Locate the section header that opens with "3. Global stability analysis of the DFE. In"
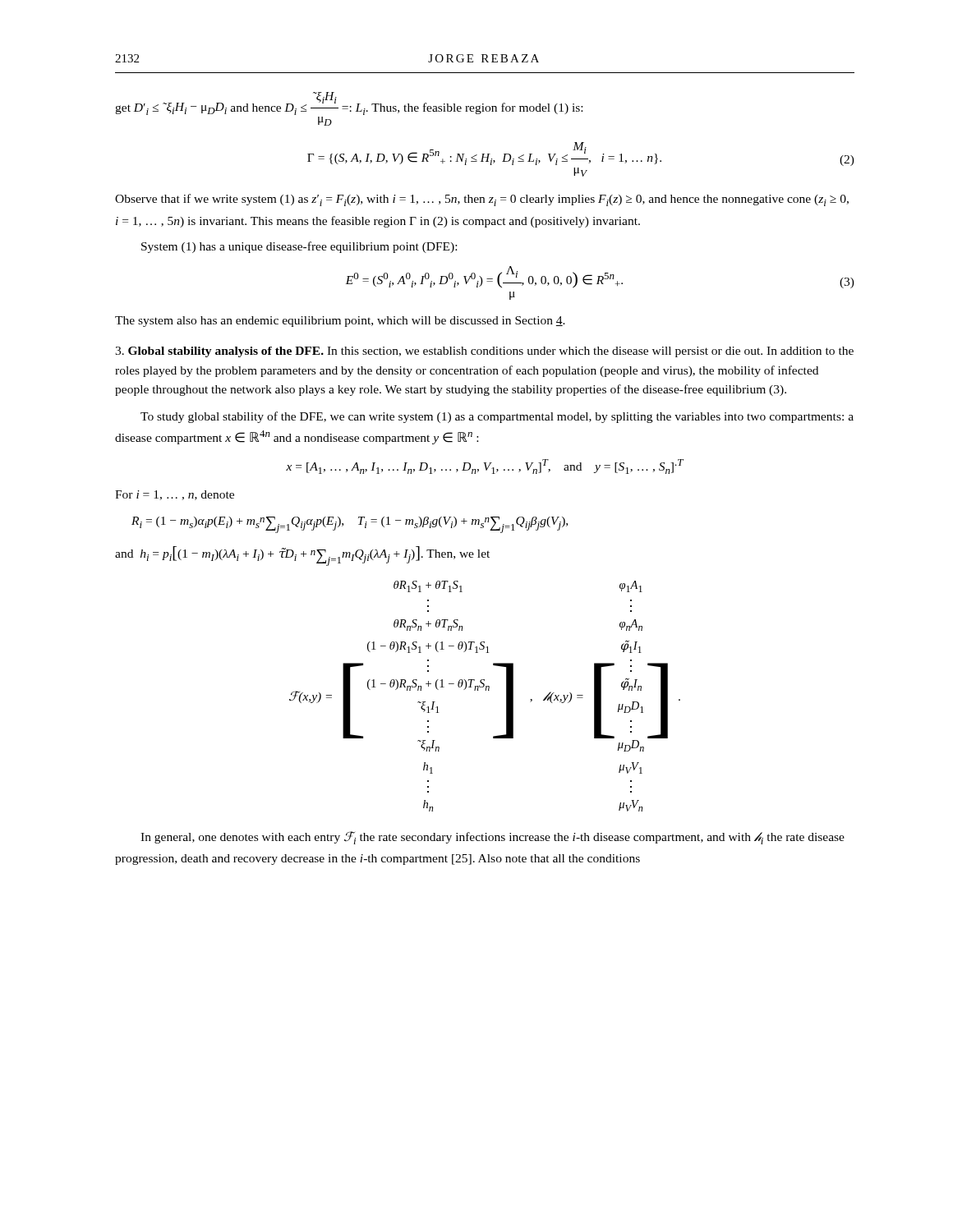The image size is (953, 1232). [484, 370]
